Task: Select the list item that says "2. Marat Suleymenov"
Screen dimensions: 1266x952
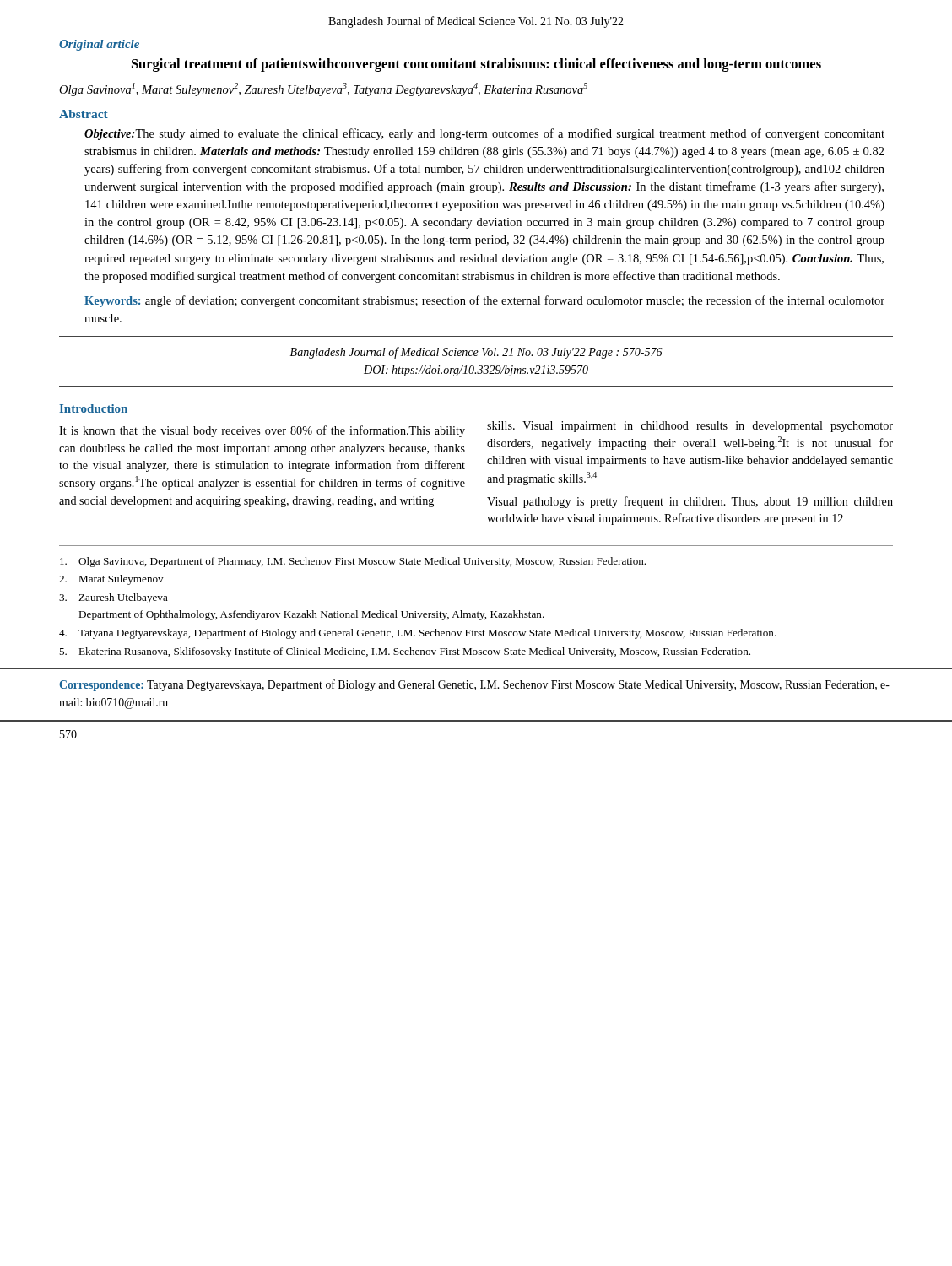Action: point(111,579)
